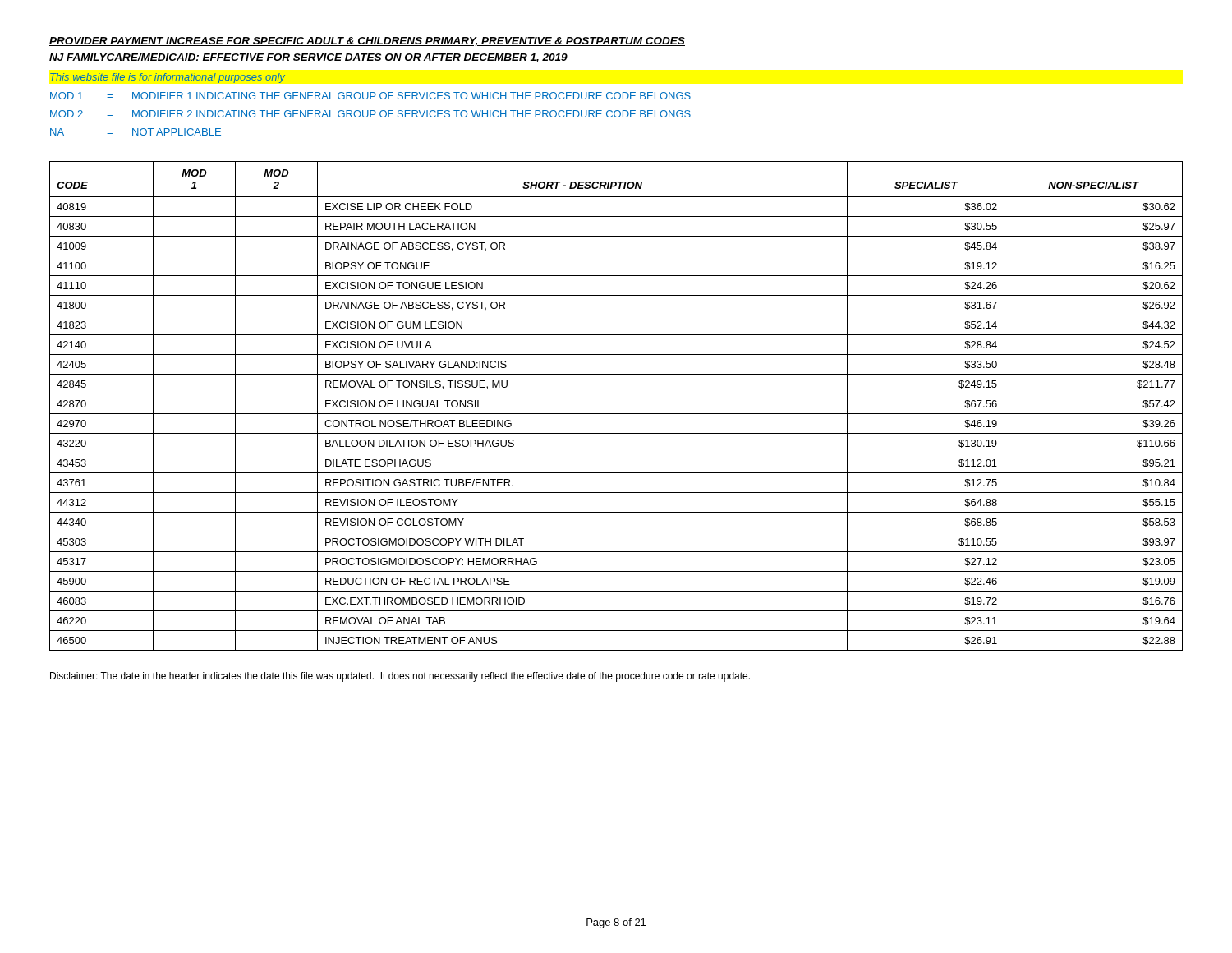Point to the block beginning "MOD 2 = MODIFIER 2"
This screenshot has width=1232, height=953.
pyautogui.click(x=616, y=114)
